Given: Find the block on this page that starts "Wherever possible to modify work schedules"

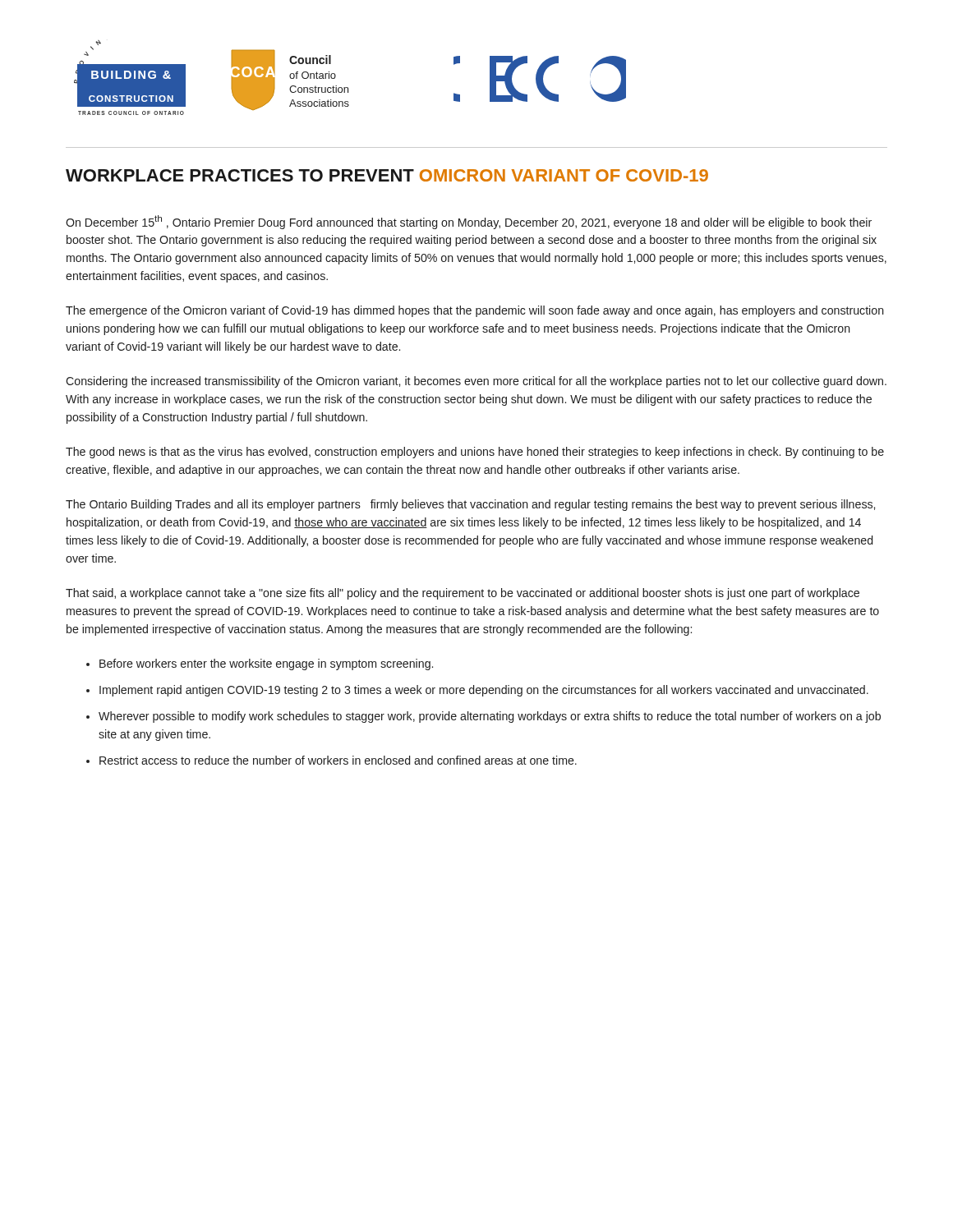Looking at the screenshot, I should pyautogui.click(x=490, y=726).
